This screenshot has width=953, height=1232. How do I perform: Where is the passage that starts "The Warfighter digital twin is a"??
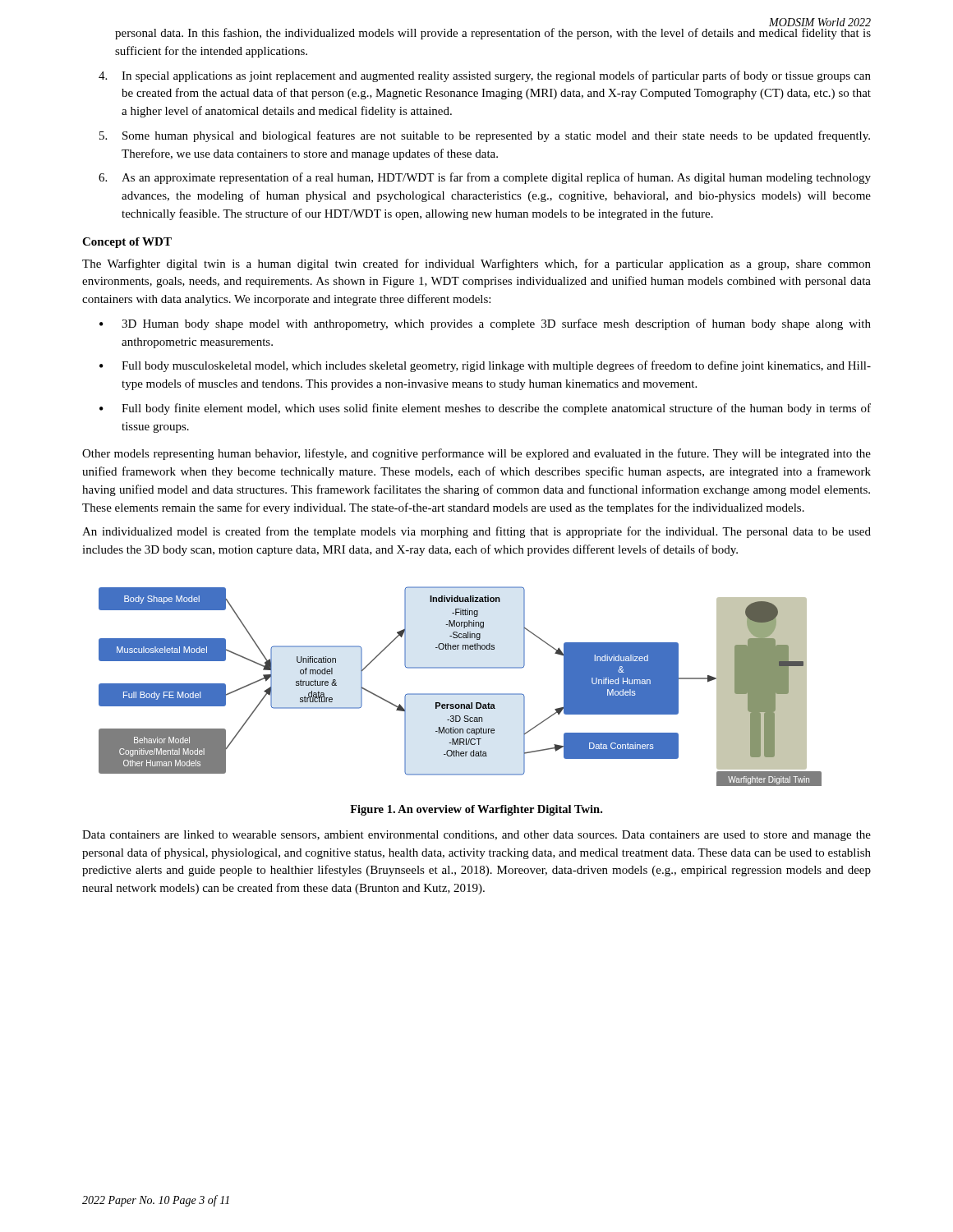pyautogui.click(x=476, y=281)
